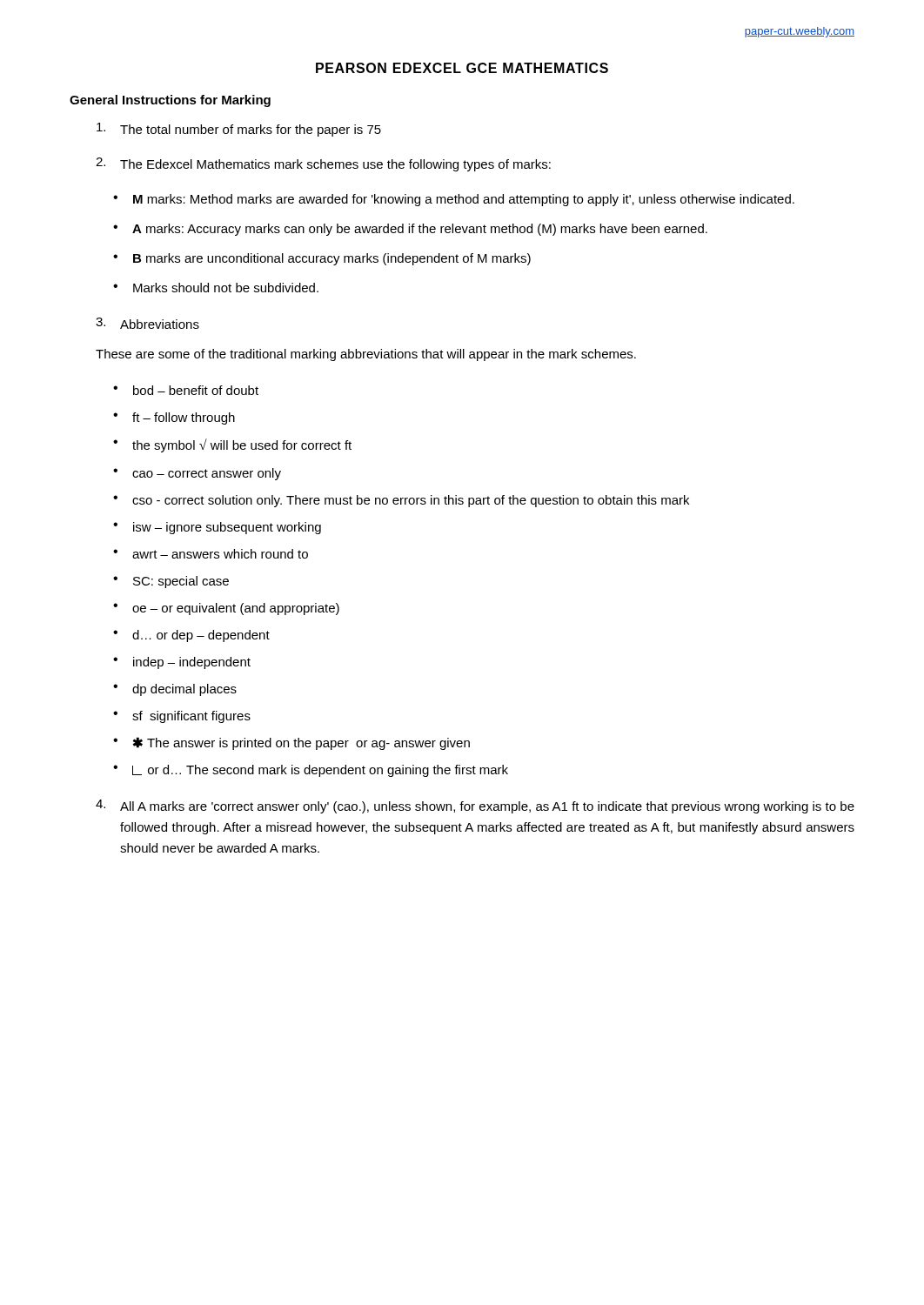Viewport: 924px width, 1305px height.
Task: Where does it say "• indep – independent"?
Action: click(x=182, y=663)
